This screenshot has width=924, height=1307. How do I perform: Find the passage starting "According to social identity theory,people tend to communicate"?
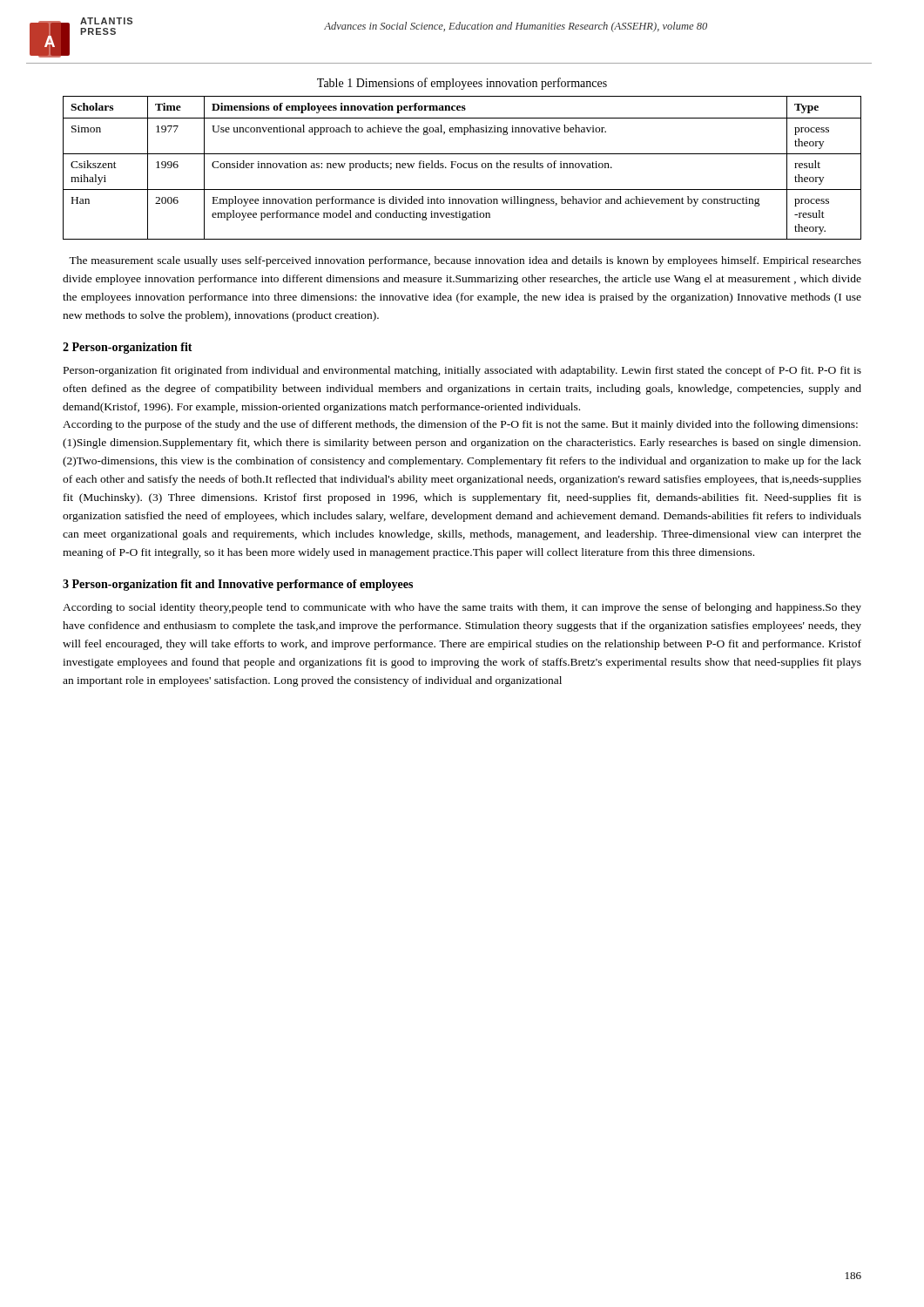(x=462, y=643)
